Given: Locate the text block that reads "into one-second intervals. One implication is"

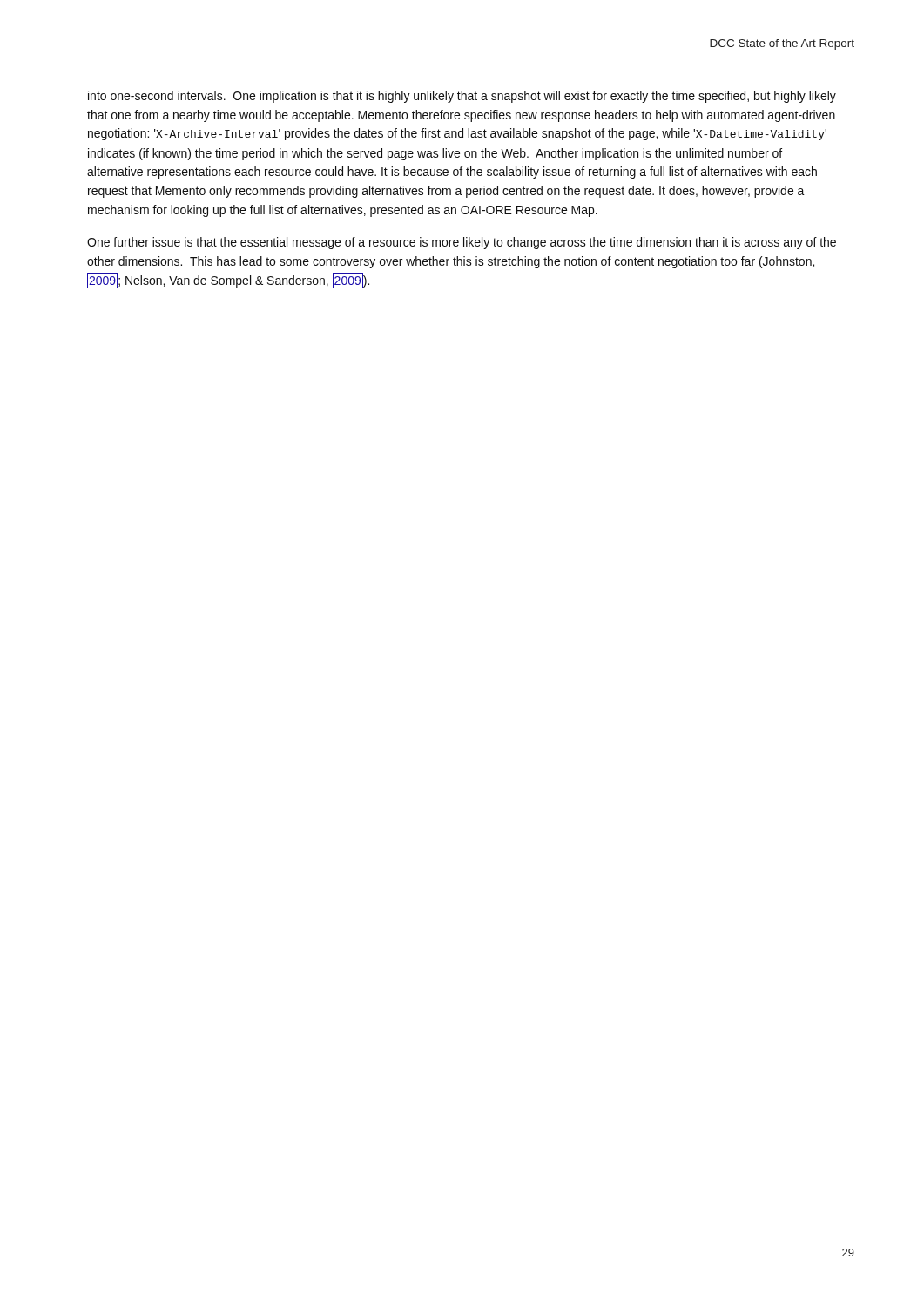Looking at the screenshot, I should click(x=462, y=154).
